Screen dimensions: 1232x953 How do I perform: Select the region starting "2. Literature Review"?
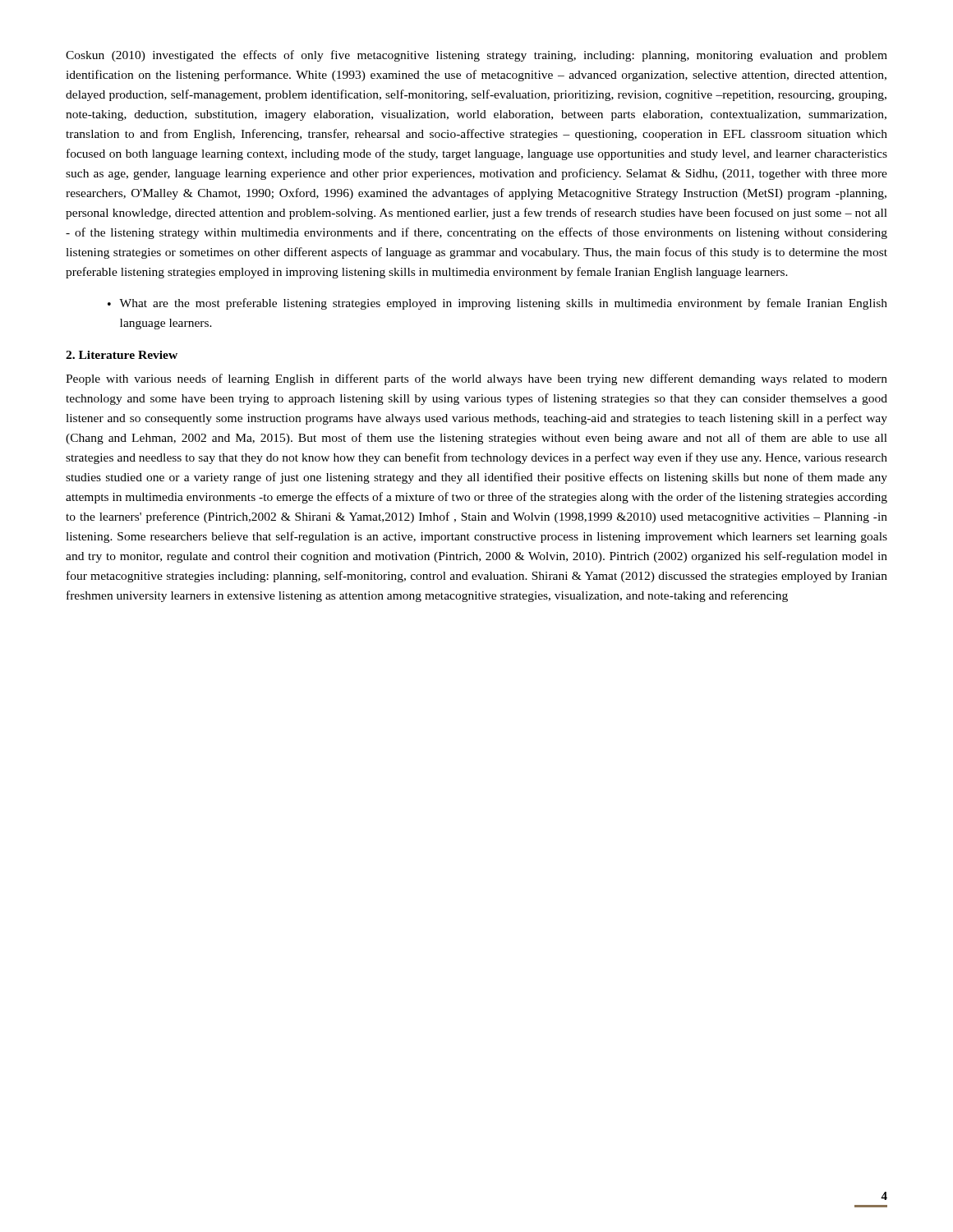click(122, 355)
